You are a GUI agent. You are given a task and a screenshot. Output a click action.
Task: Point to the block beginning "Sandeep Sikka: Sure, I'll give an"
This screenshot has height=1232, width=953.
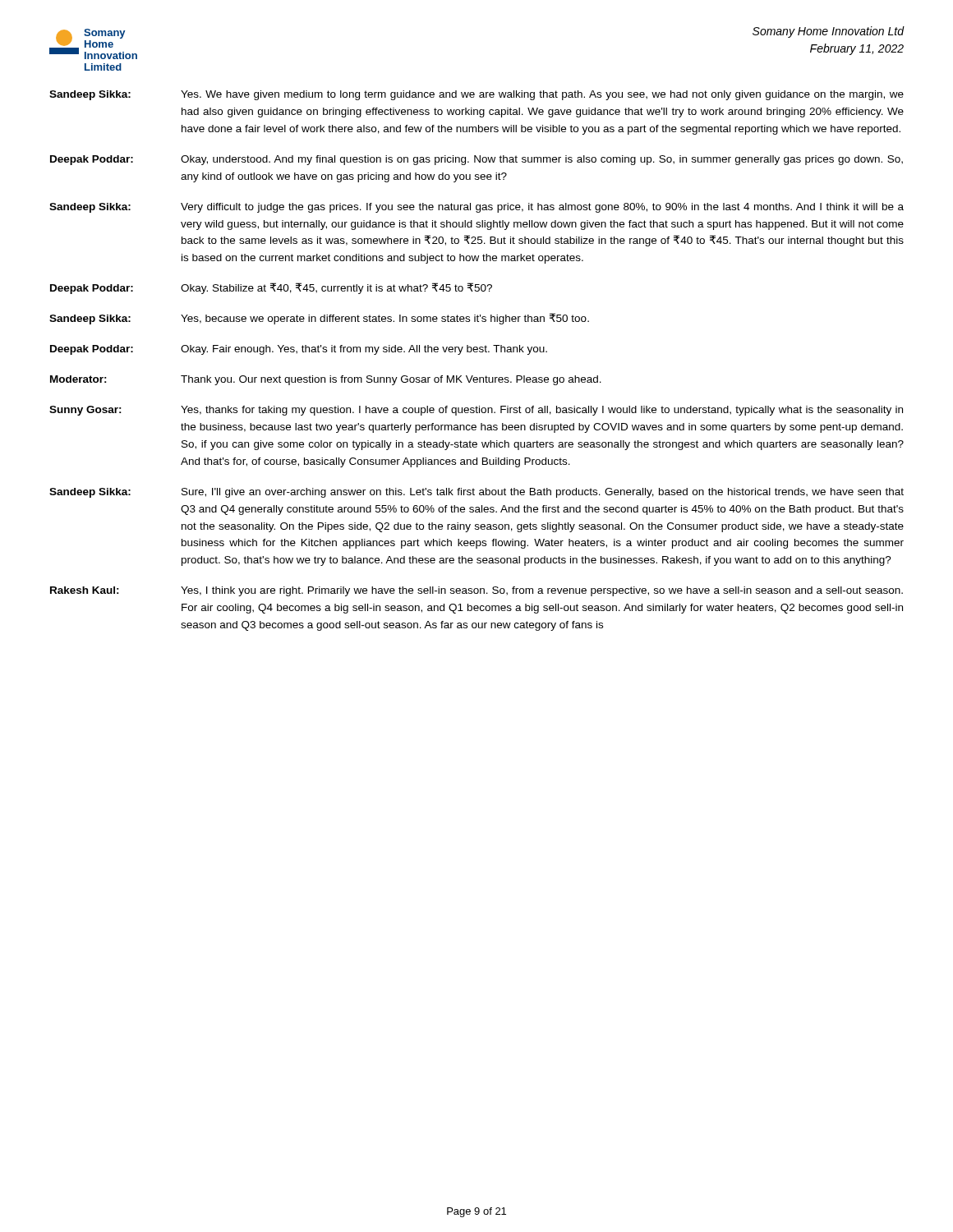476,526
